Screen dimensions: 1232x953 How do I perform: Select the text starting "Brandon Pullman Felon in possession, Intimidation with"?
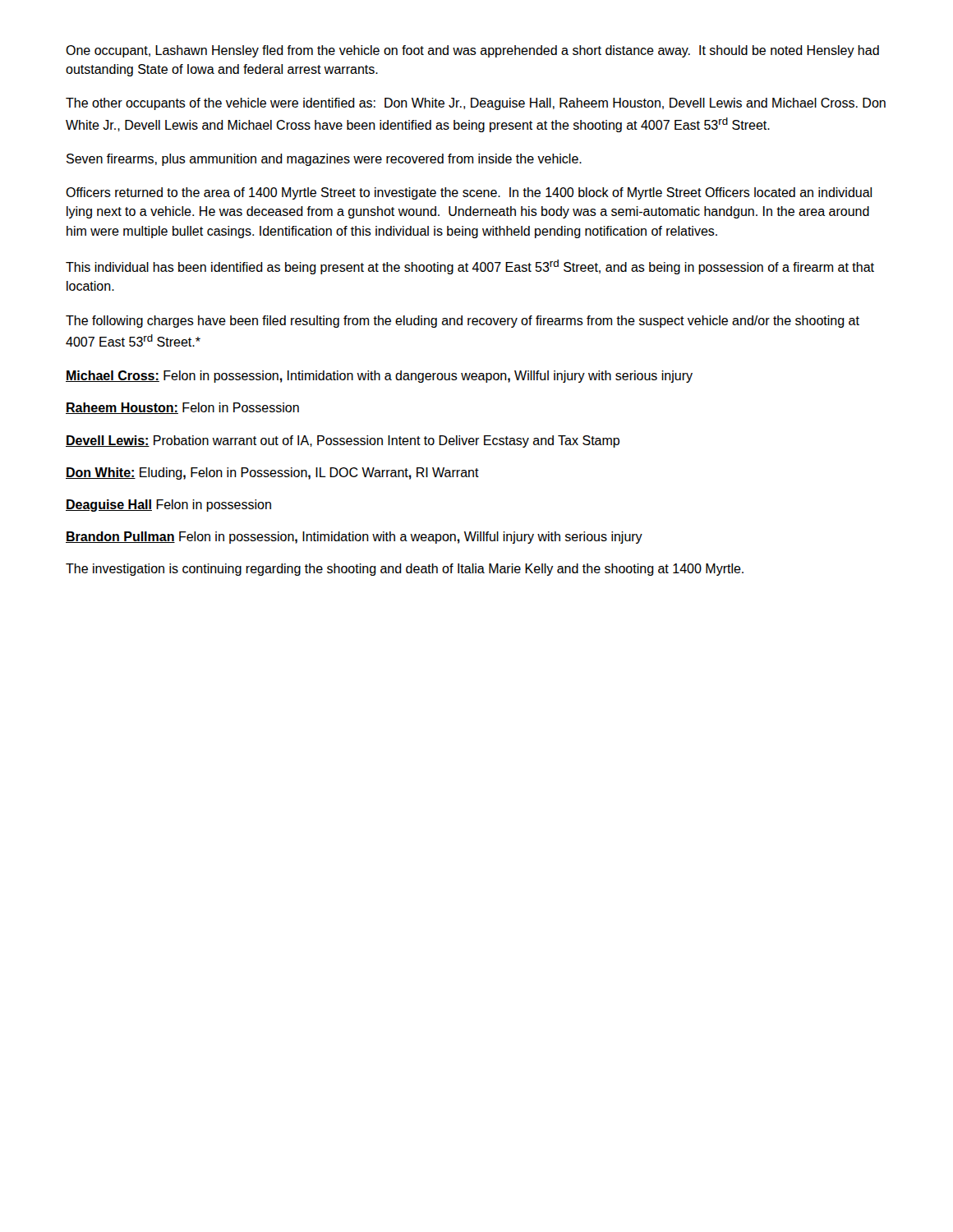pyautogui.click(x=354, y=537)
